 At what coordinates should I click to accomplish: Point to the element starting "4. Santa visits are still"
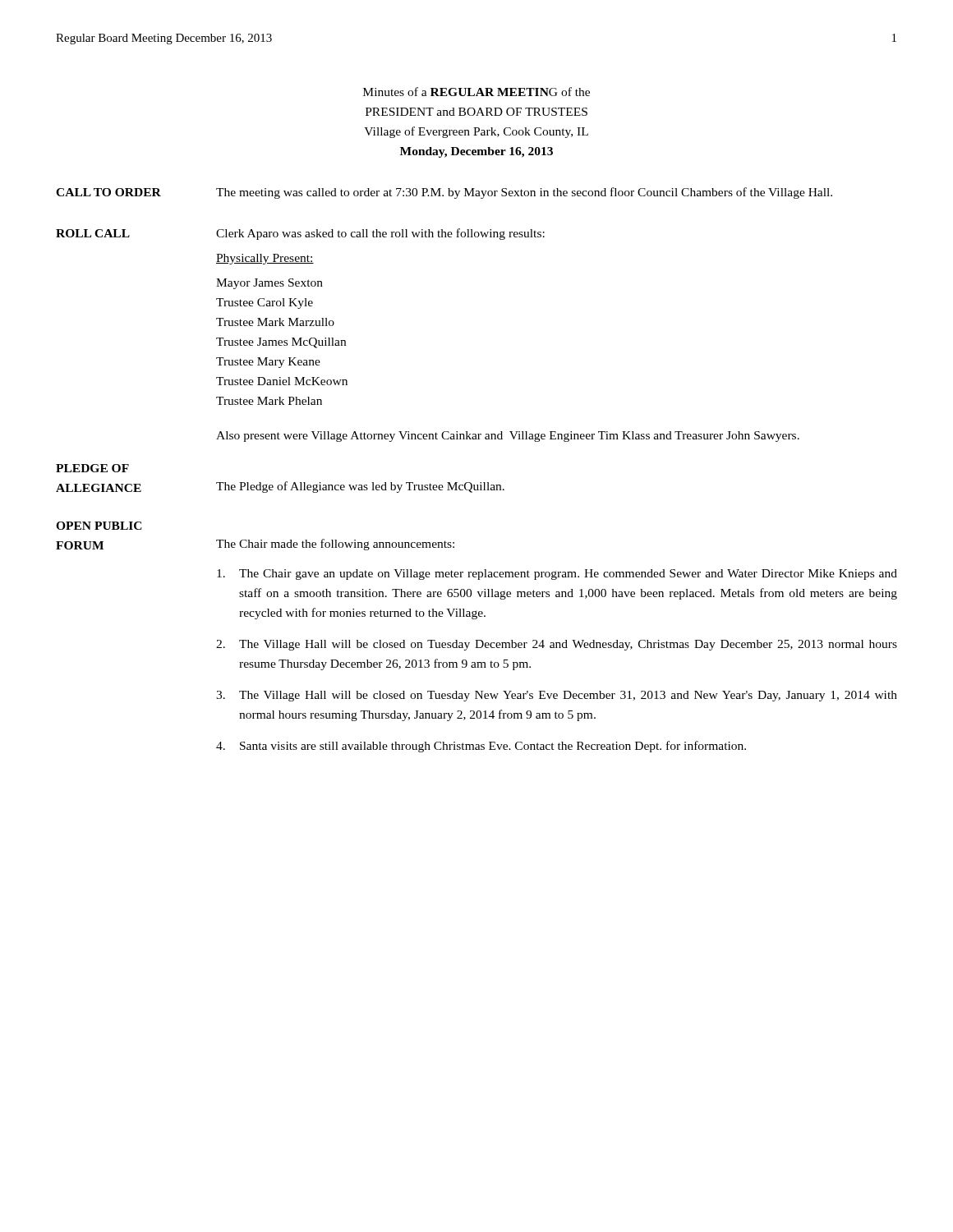click(557, 746)
